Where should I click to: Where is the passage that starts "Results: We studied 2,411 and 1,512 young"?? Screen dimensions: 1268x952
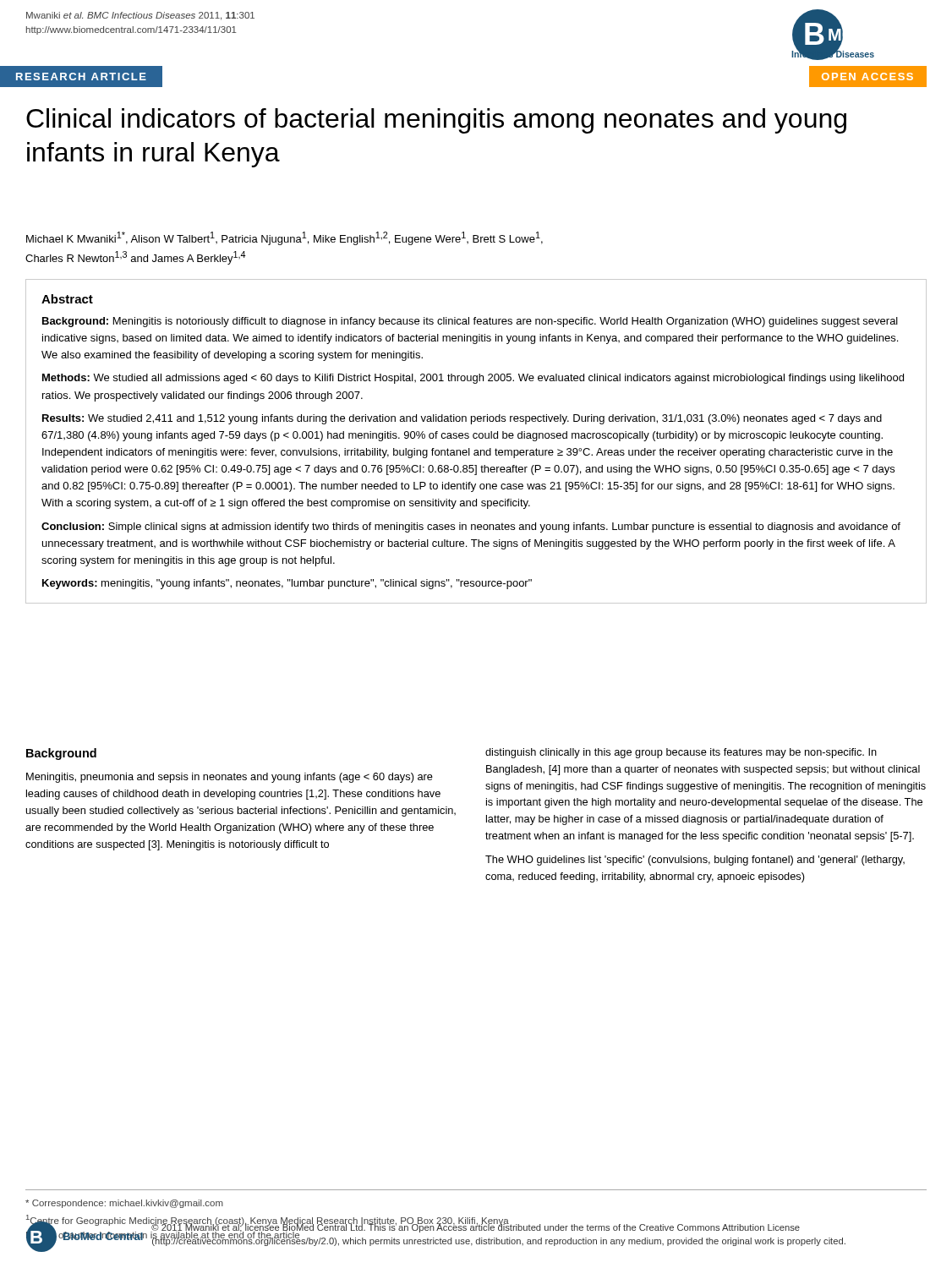468,460
